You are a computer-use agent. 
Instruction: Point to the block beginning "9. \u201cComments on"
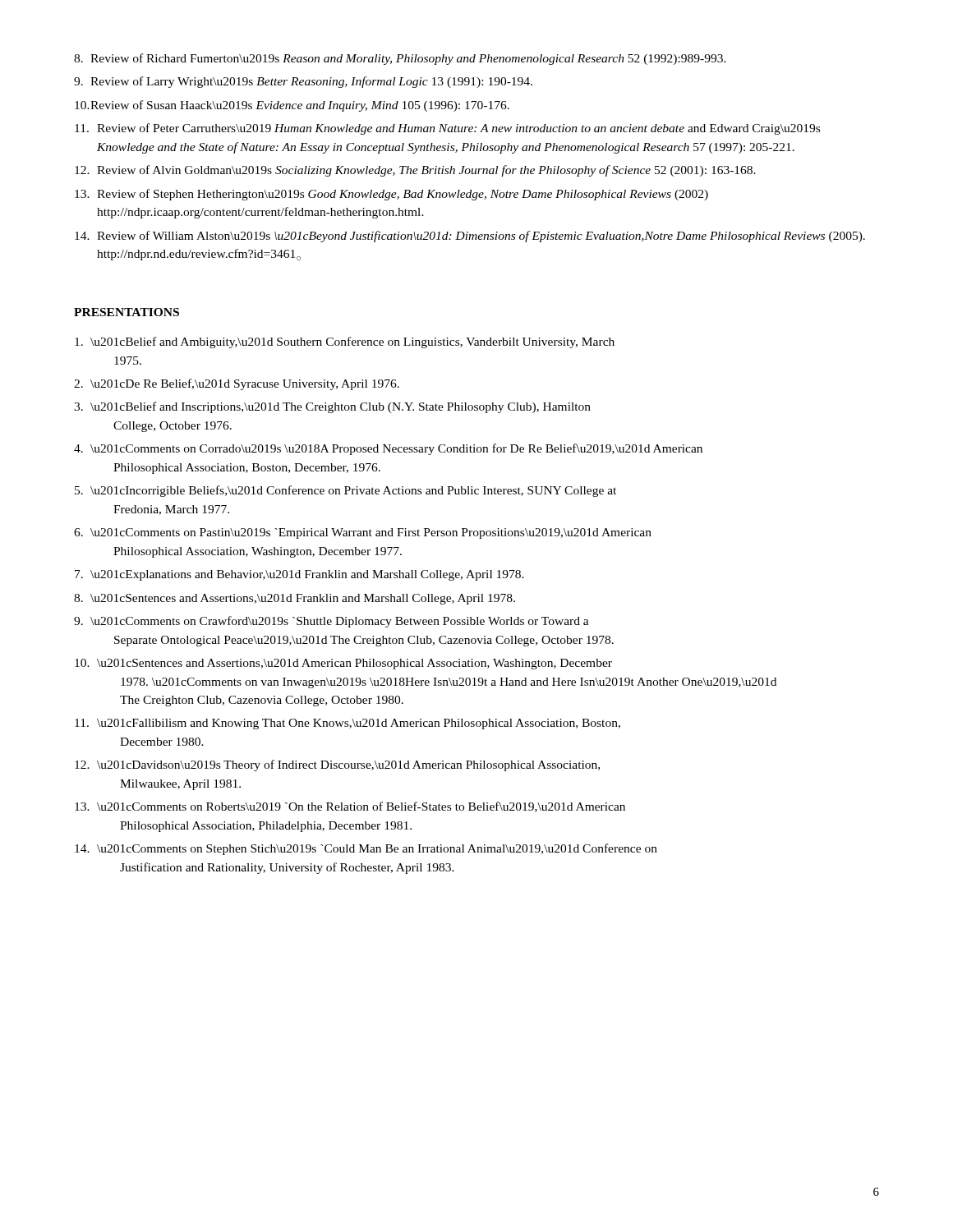(476, 630)
